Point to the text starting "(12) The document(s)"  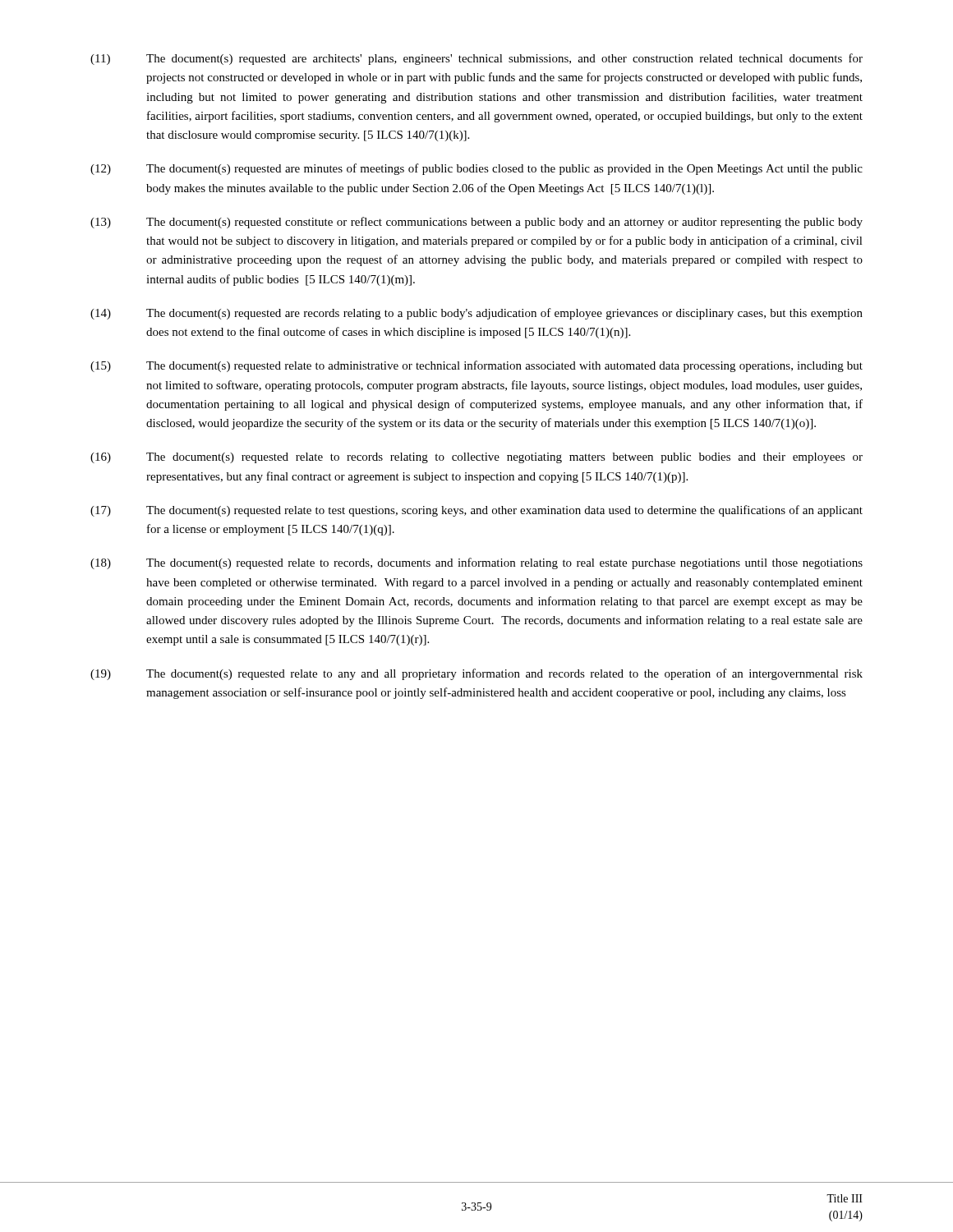pos(476,179)
